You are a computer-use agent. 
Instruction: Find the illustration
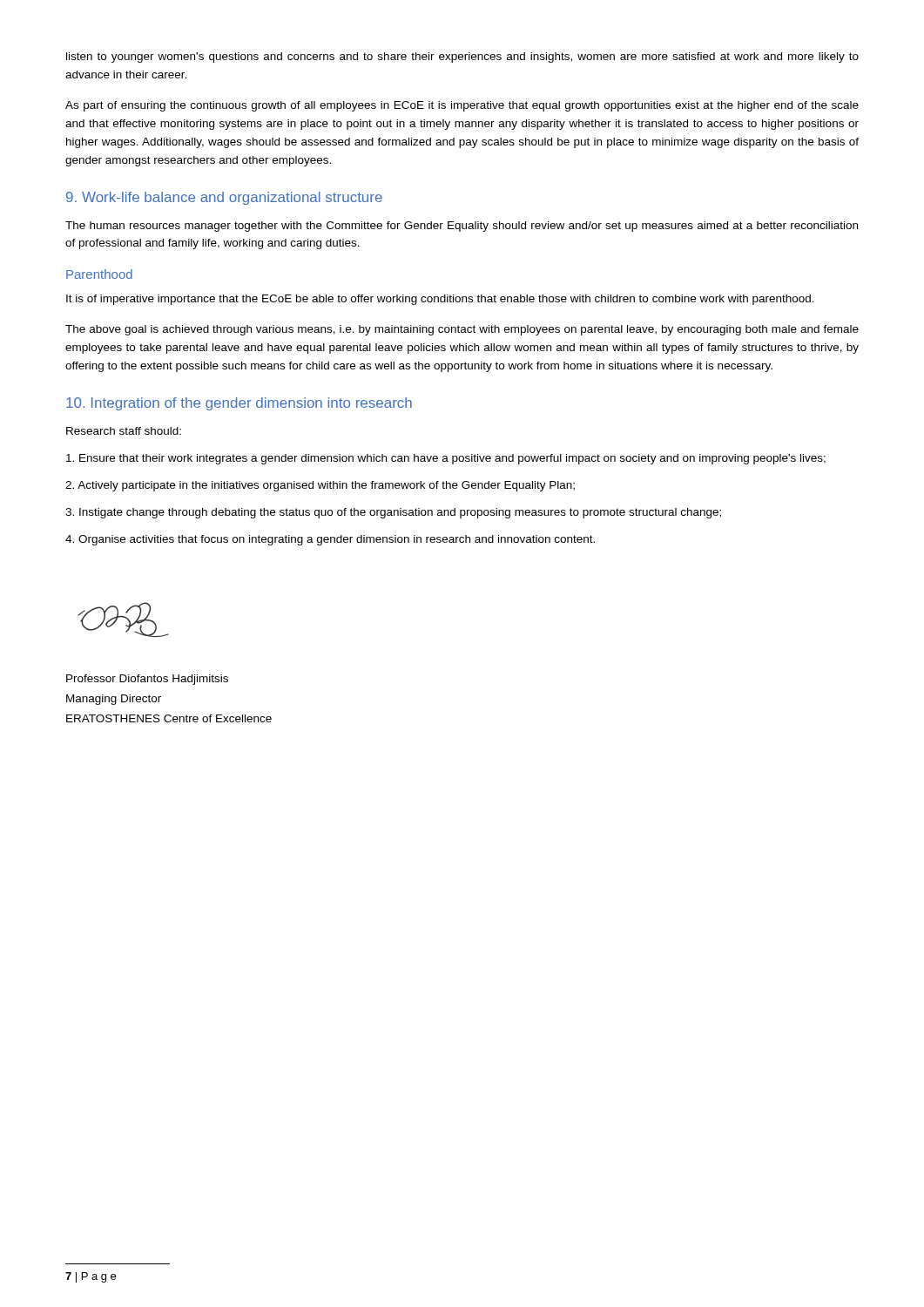462,618
